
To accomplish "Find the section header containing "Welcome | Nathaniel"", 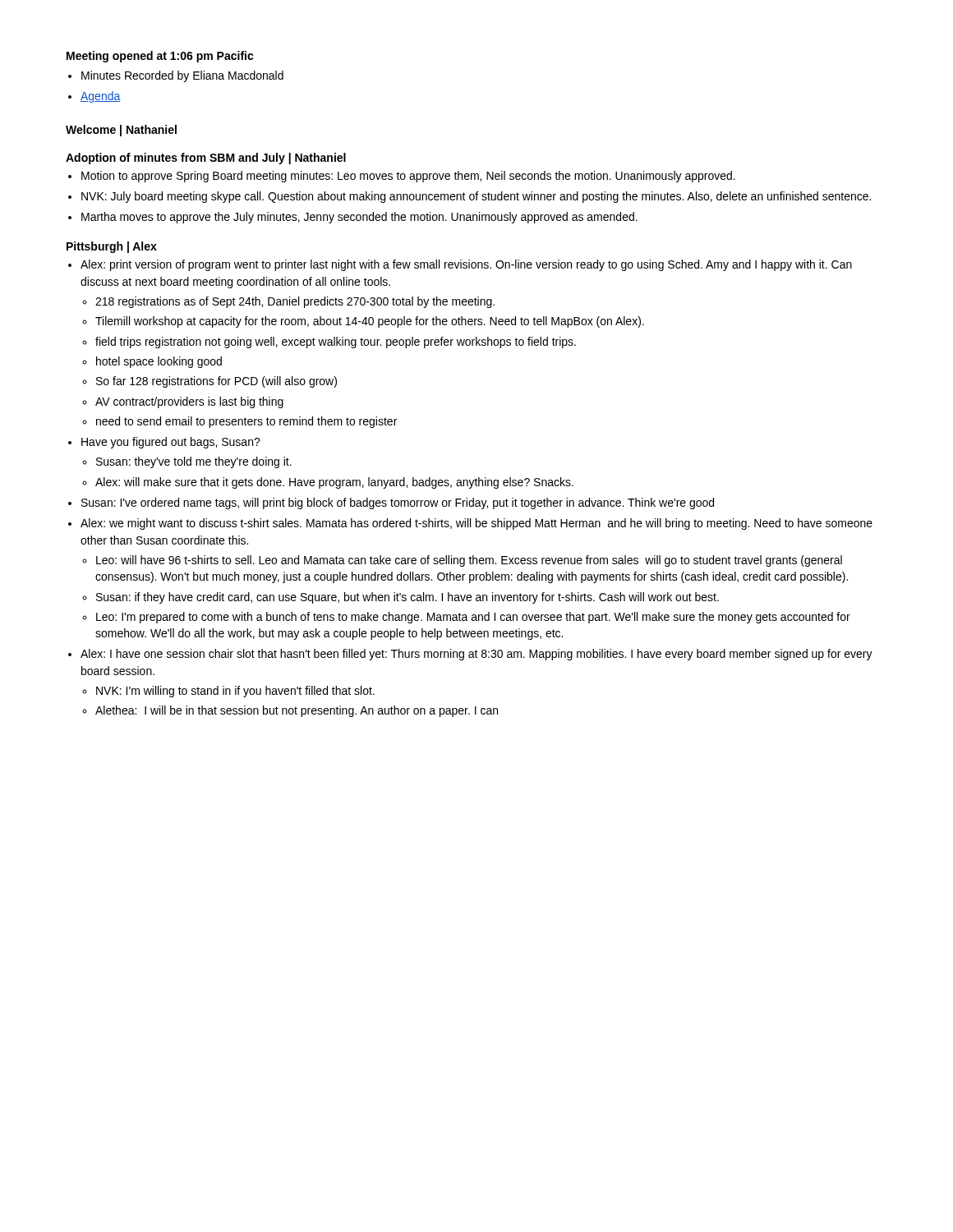I will [122, 129].
